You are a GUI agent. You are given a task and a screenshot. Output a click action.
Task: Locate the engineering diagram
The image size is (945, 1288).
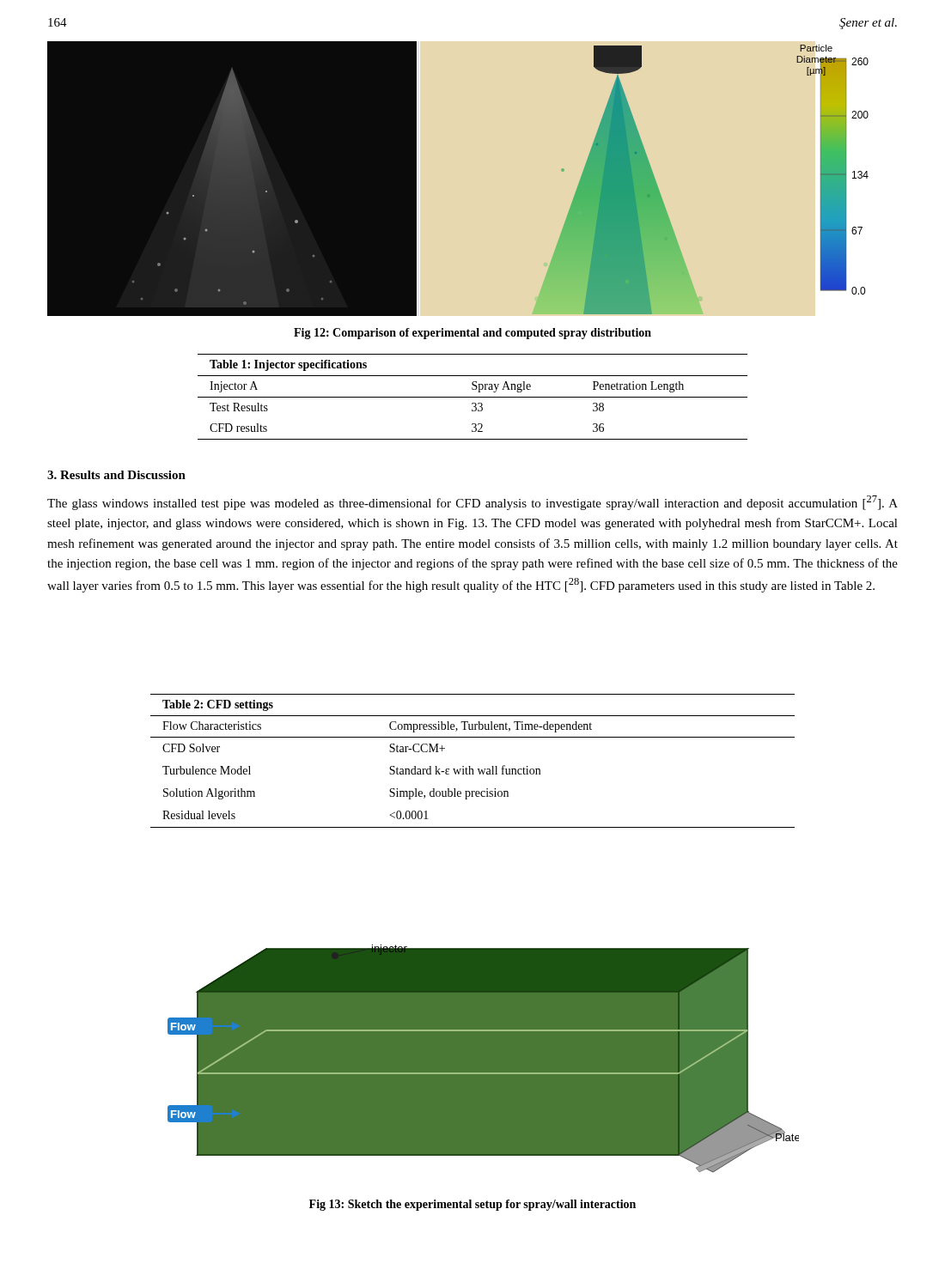click(x=472, y=1048)
